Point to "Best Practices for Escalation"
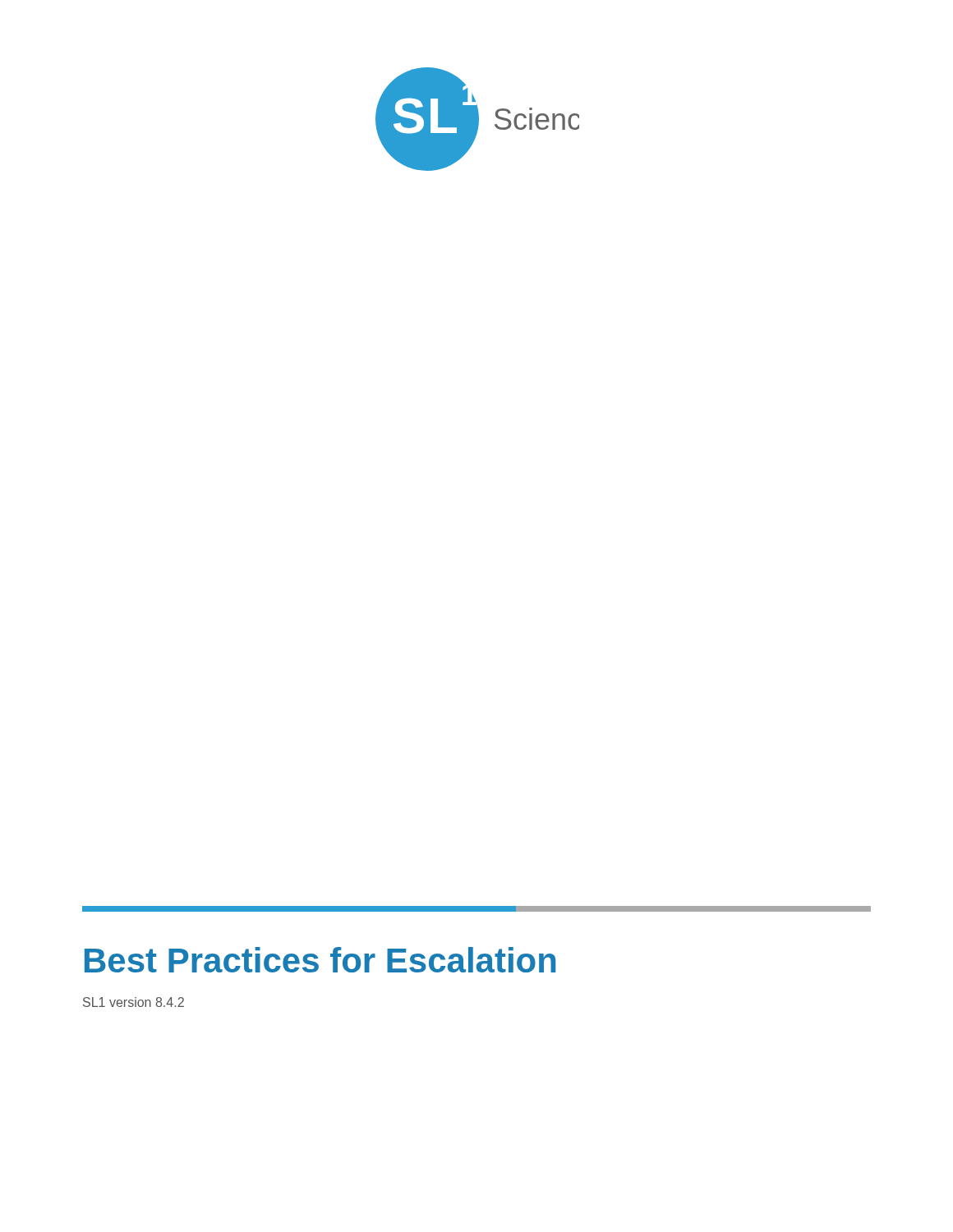Screen dimensions: 1232x953 click(320, 961)
